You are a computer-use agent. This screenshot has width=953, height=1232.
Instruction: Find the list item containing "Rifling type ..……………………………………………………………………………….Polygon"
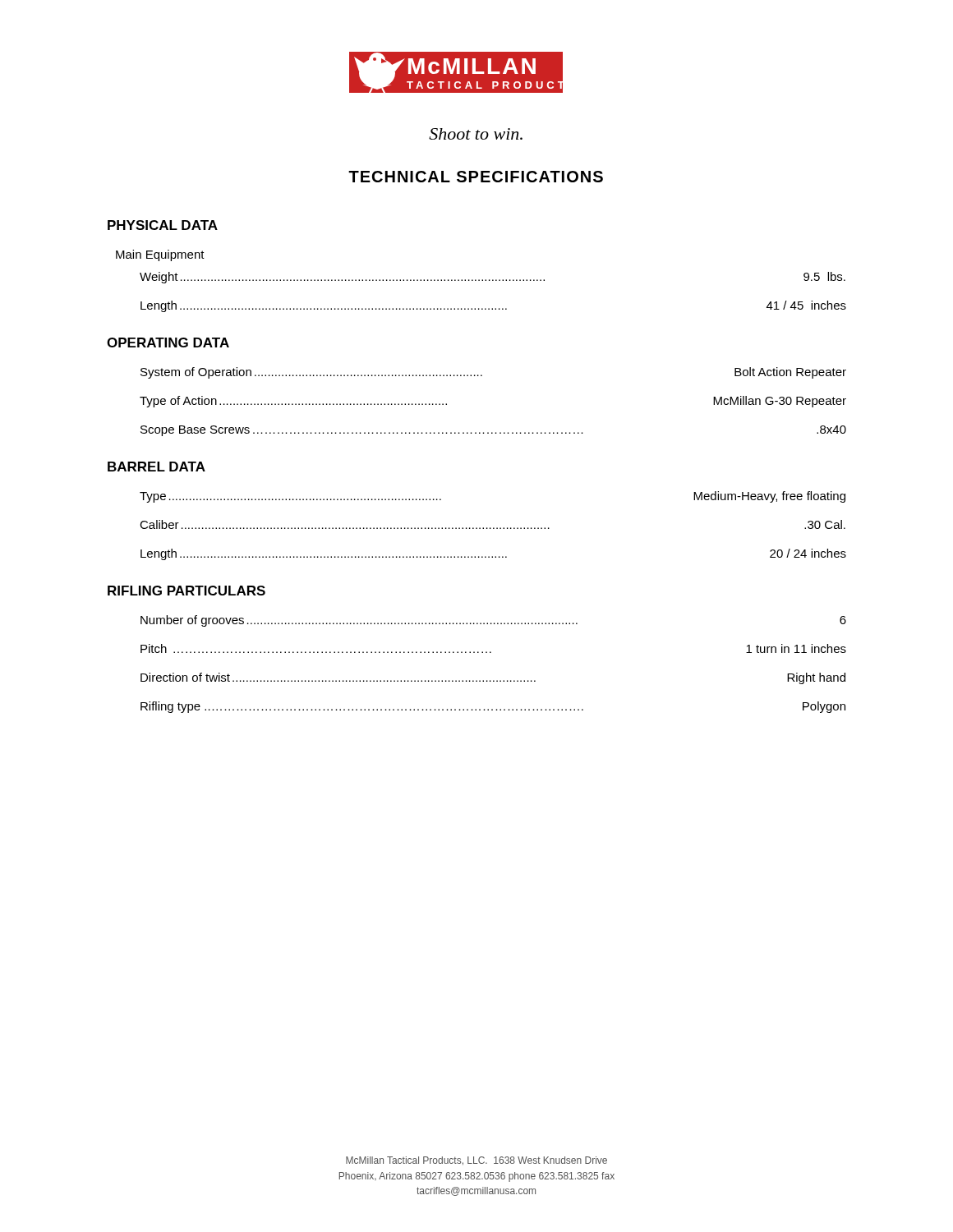(x=493, y=706)
